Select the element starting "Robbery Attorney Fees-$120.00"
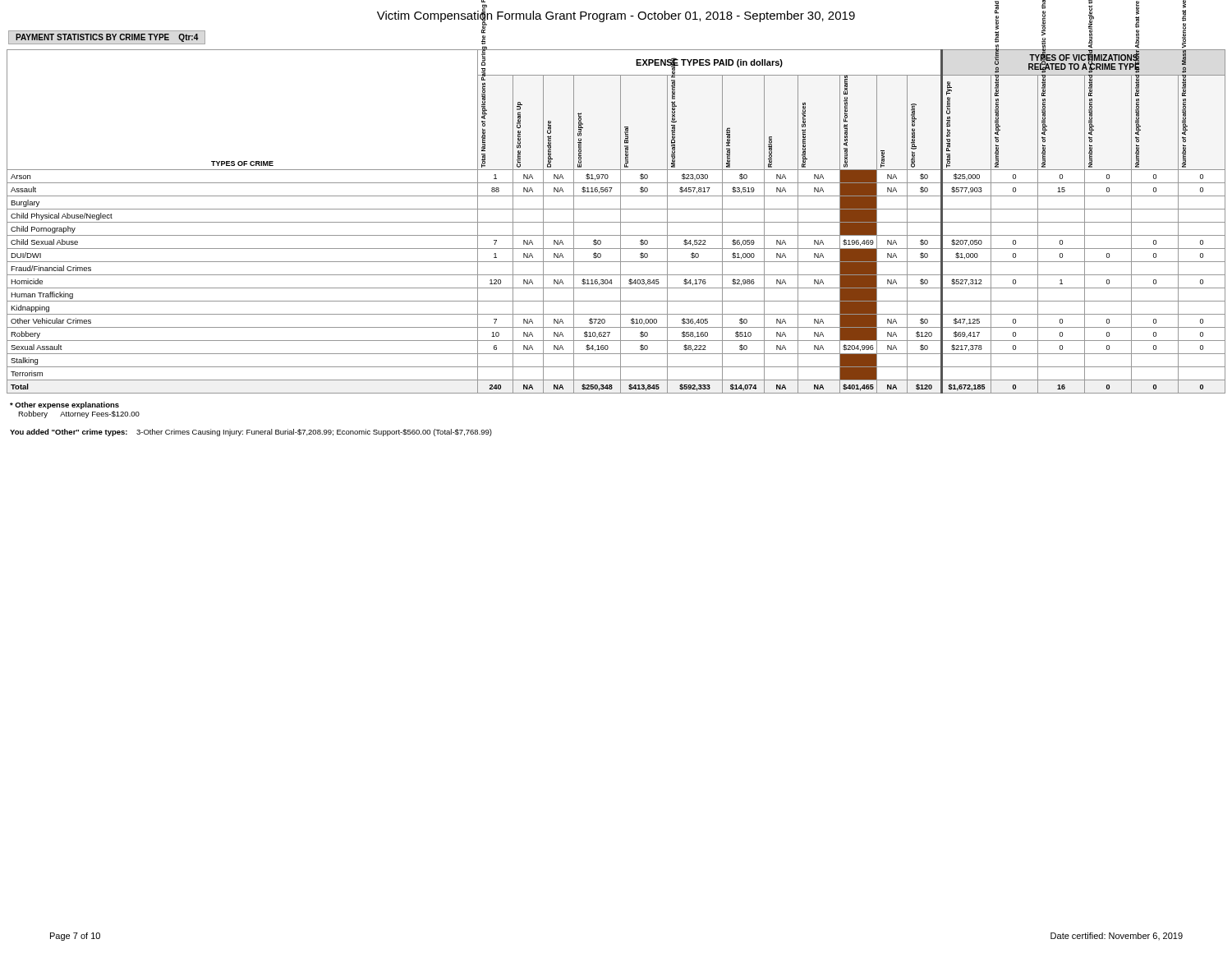Image resolution: width=1232 pixels, height=953 pixels. (79, 414)
